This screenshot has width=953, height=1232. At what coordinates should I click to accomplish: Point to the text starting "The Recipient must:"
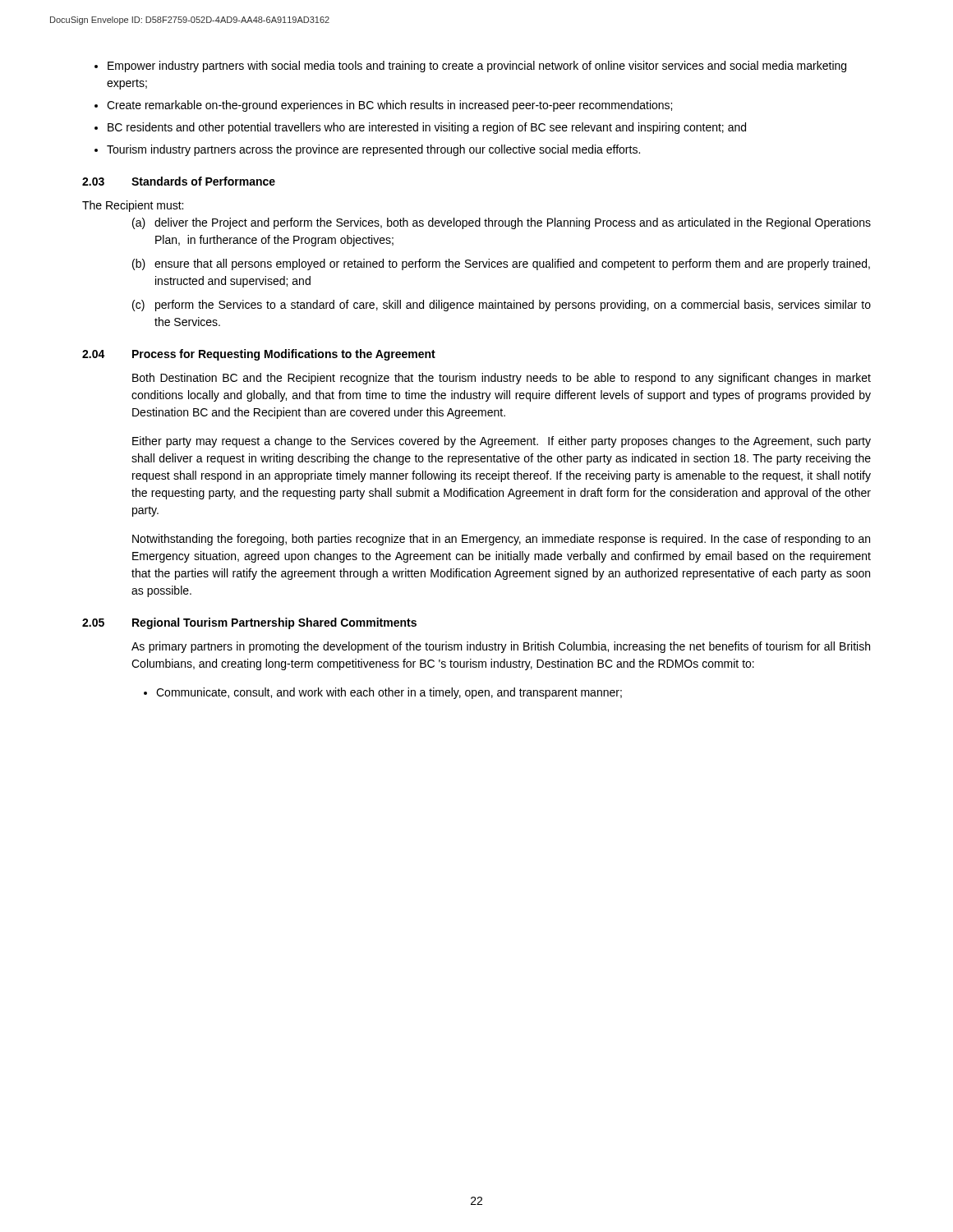point(133,205)
